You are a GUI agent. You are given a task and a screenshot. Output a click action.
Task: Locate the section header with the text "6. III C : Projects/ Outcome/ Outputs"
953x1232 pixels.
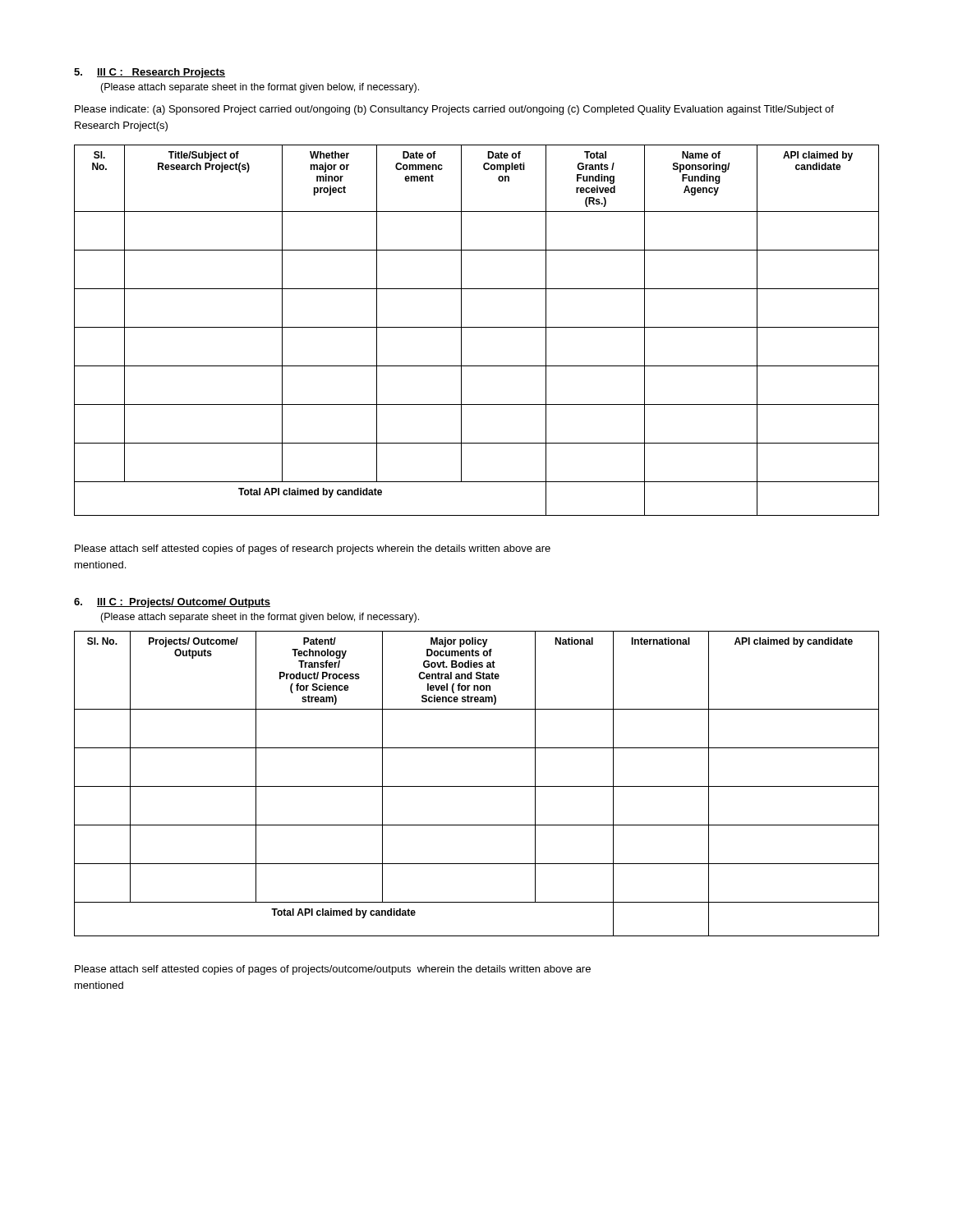click(172, 602)
